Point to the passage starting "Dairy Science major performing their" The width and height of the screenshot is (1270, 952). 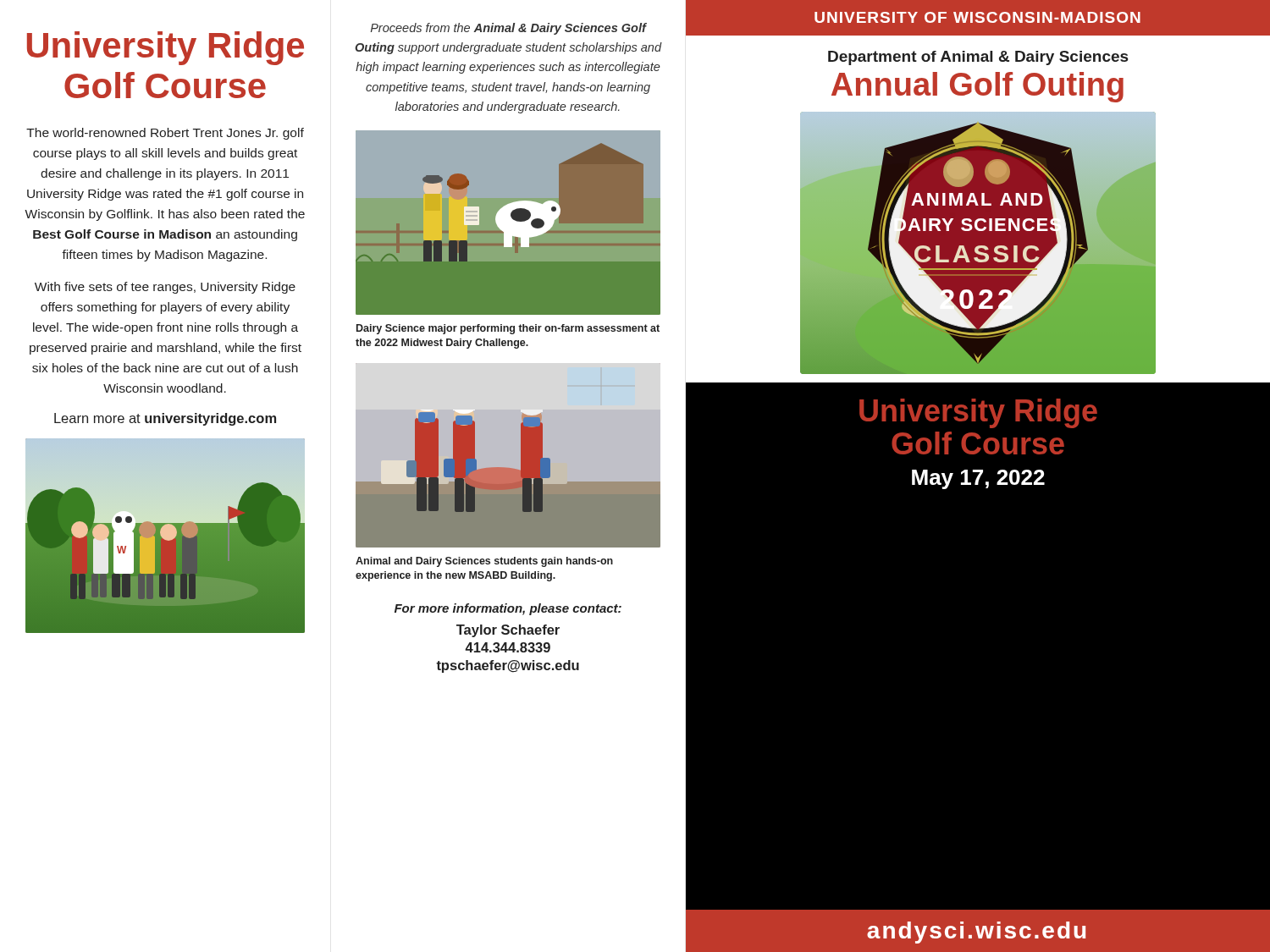[x=508, y=336]
